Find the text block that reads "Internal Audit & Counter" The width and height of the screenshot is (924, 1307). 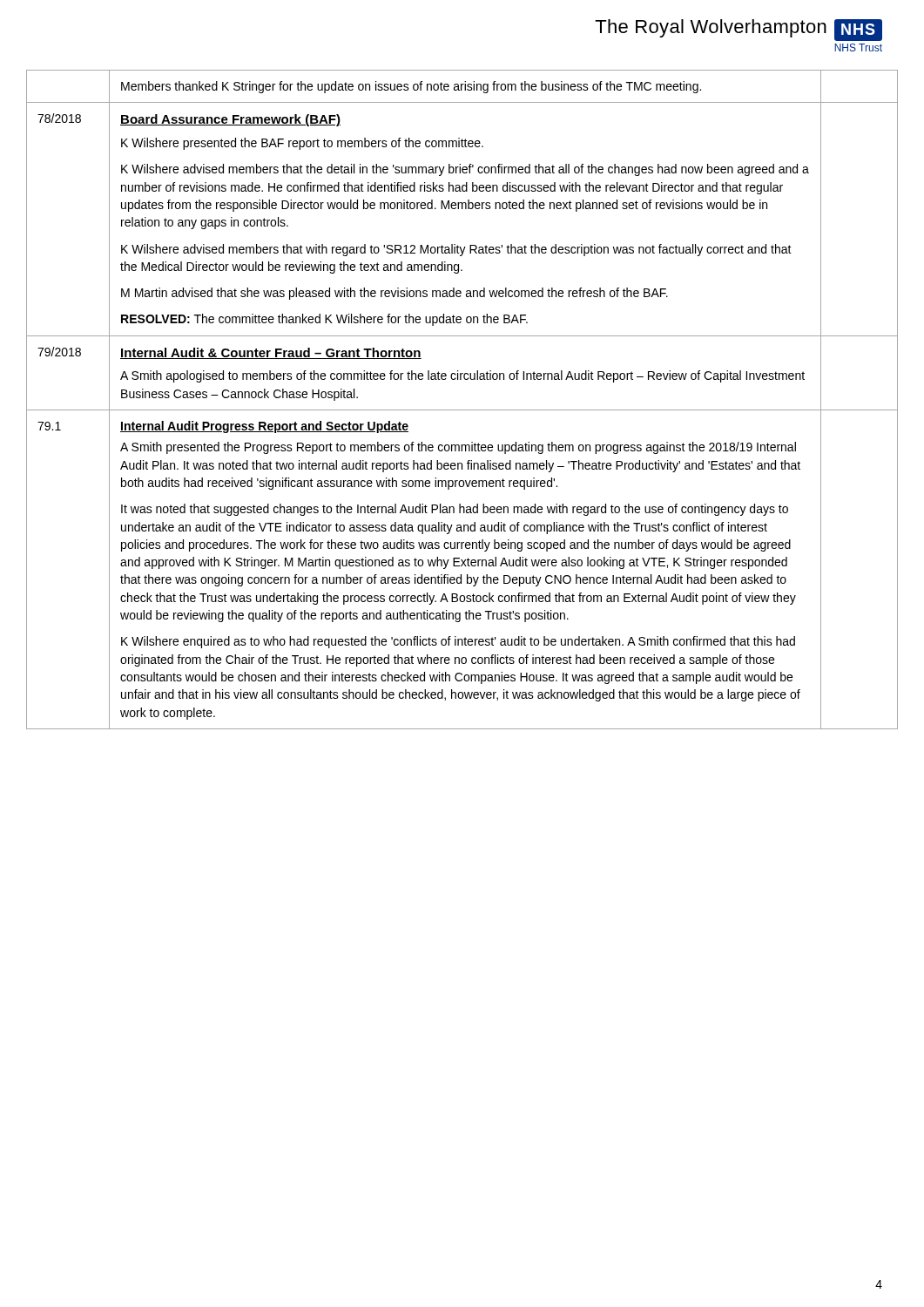pos(465,373)
